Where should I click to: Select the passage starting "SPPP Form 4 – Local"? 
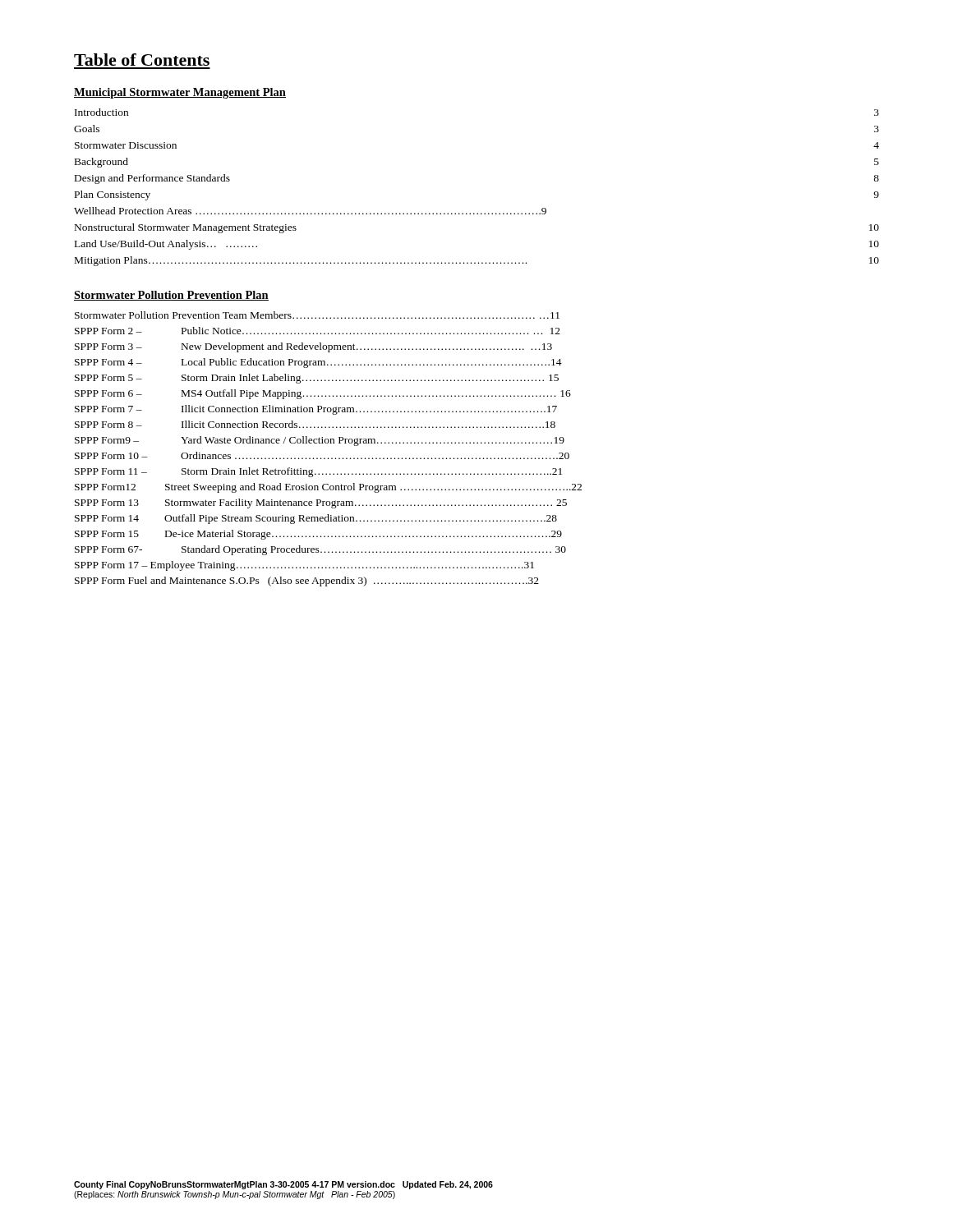coord(476,362)
